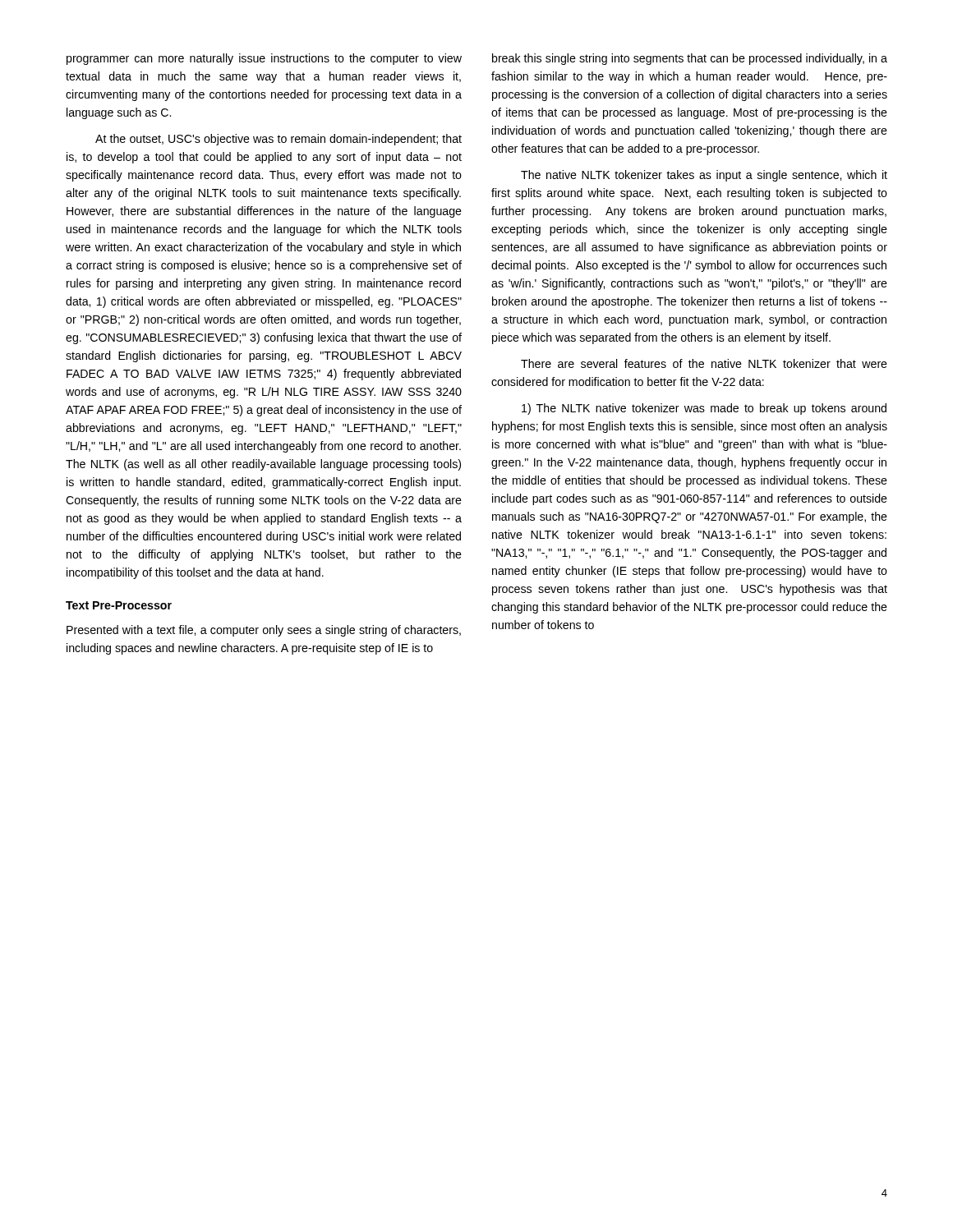Point to the text starting "programmer can more naturally issue instructions to"
The image size is (953, 1232).
264,353
